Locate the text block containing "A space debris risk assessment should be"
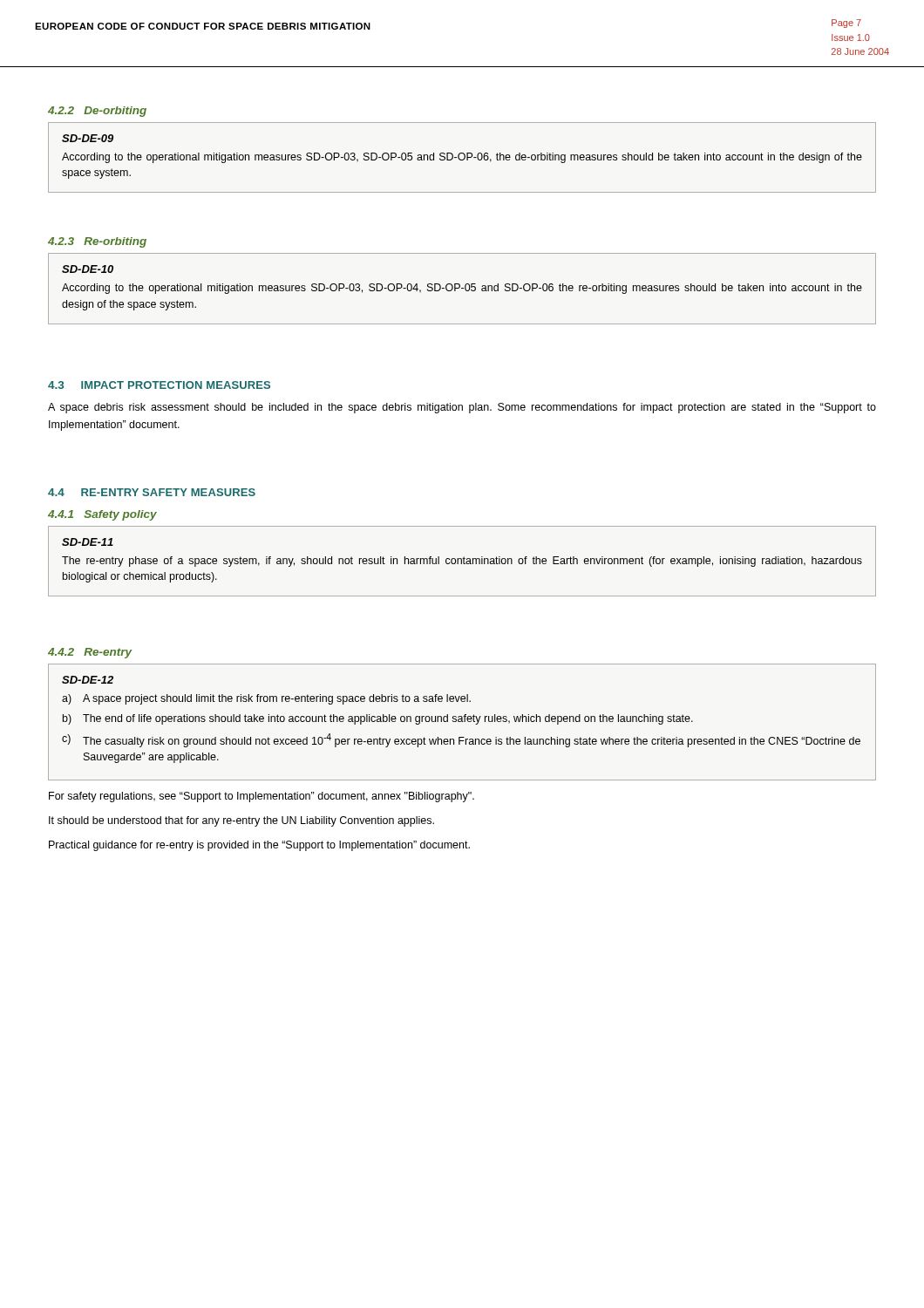 (x=462, y=415)
